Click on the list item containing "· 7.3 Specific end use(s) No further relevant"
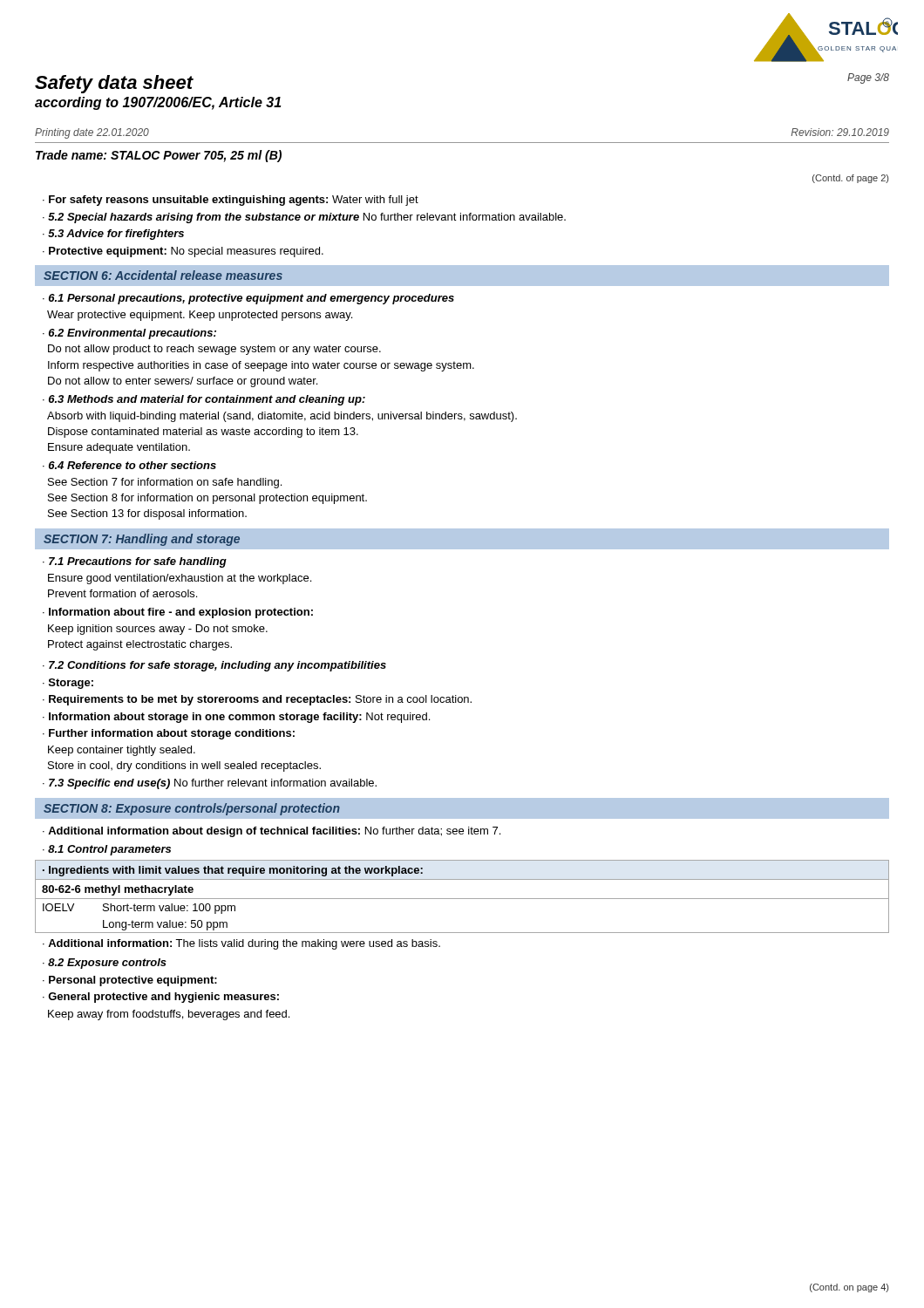 pos(210,783)
